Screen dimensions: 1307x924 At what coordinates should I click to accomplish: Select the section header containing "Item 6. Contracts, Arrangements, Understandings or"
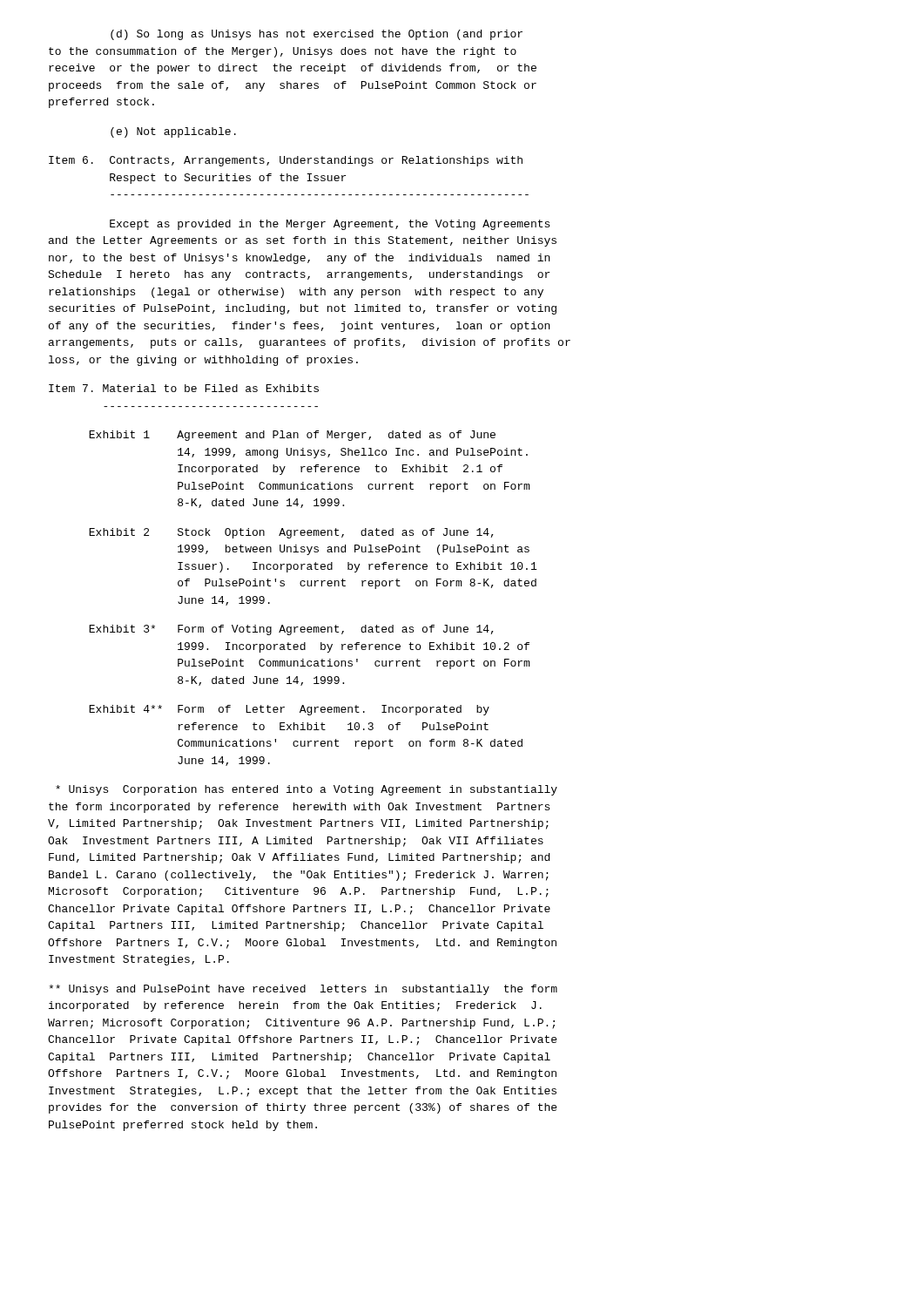click(x=286, y=161)
